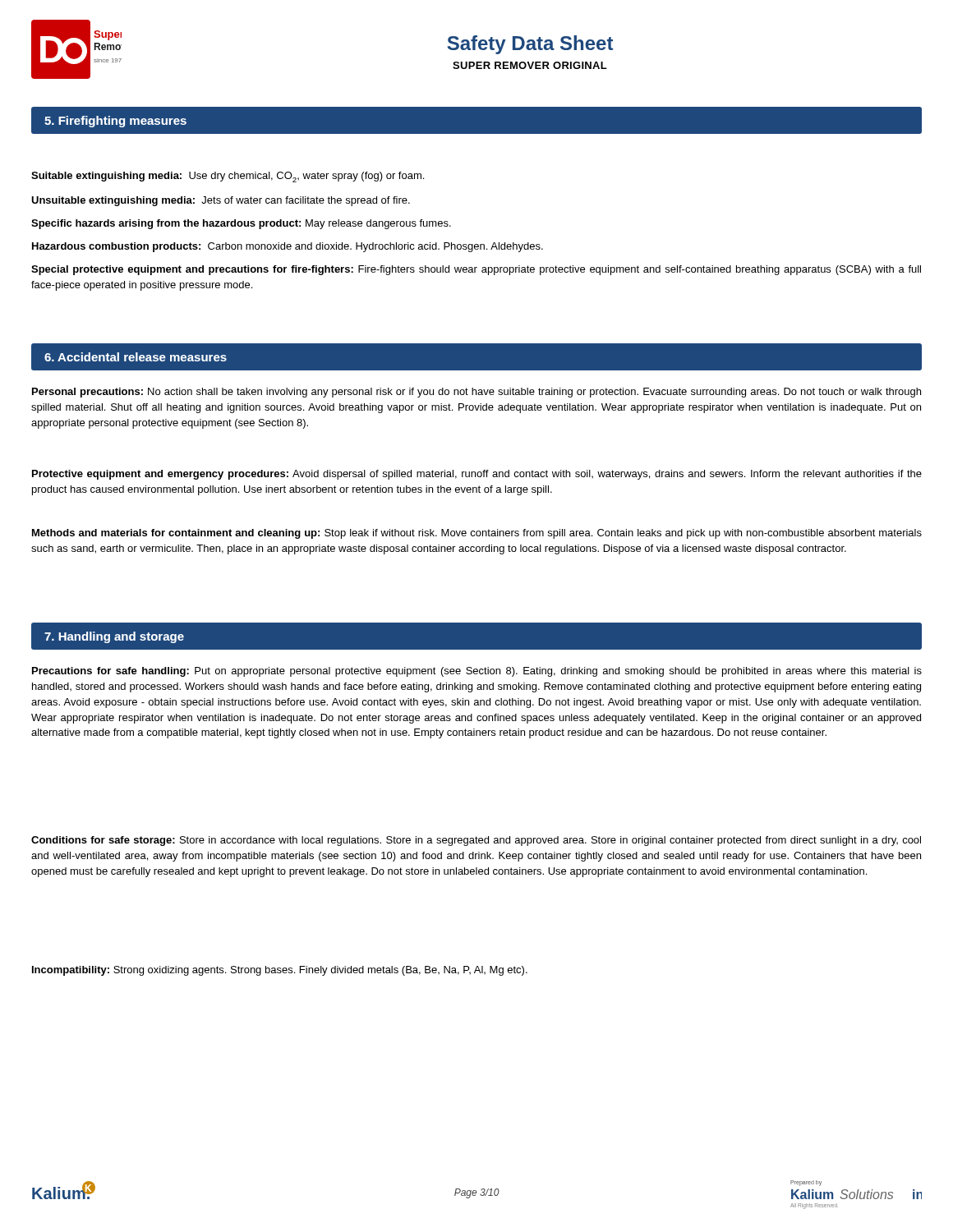
Task: Select the region starting "6. Accidental release measures"
Action: click(x=136, y=357)
